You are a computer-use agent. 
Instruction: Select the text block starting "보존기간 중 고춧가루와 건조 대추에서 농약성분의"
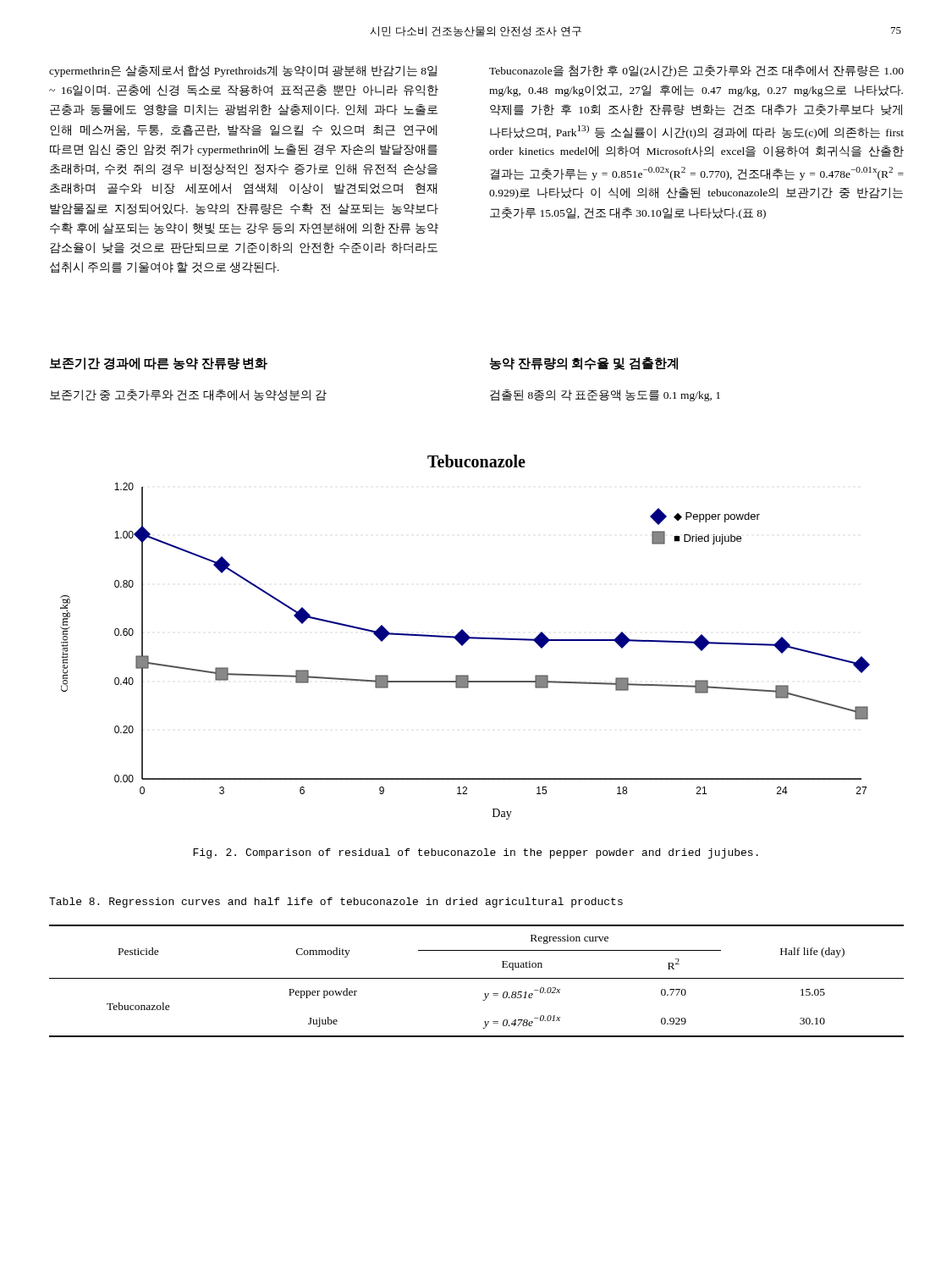point(188,395)
